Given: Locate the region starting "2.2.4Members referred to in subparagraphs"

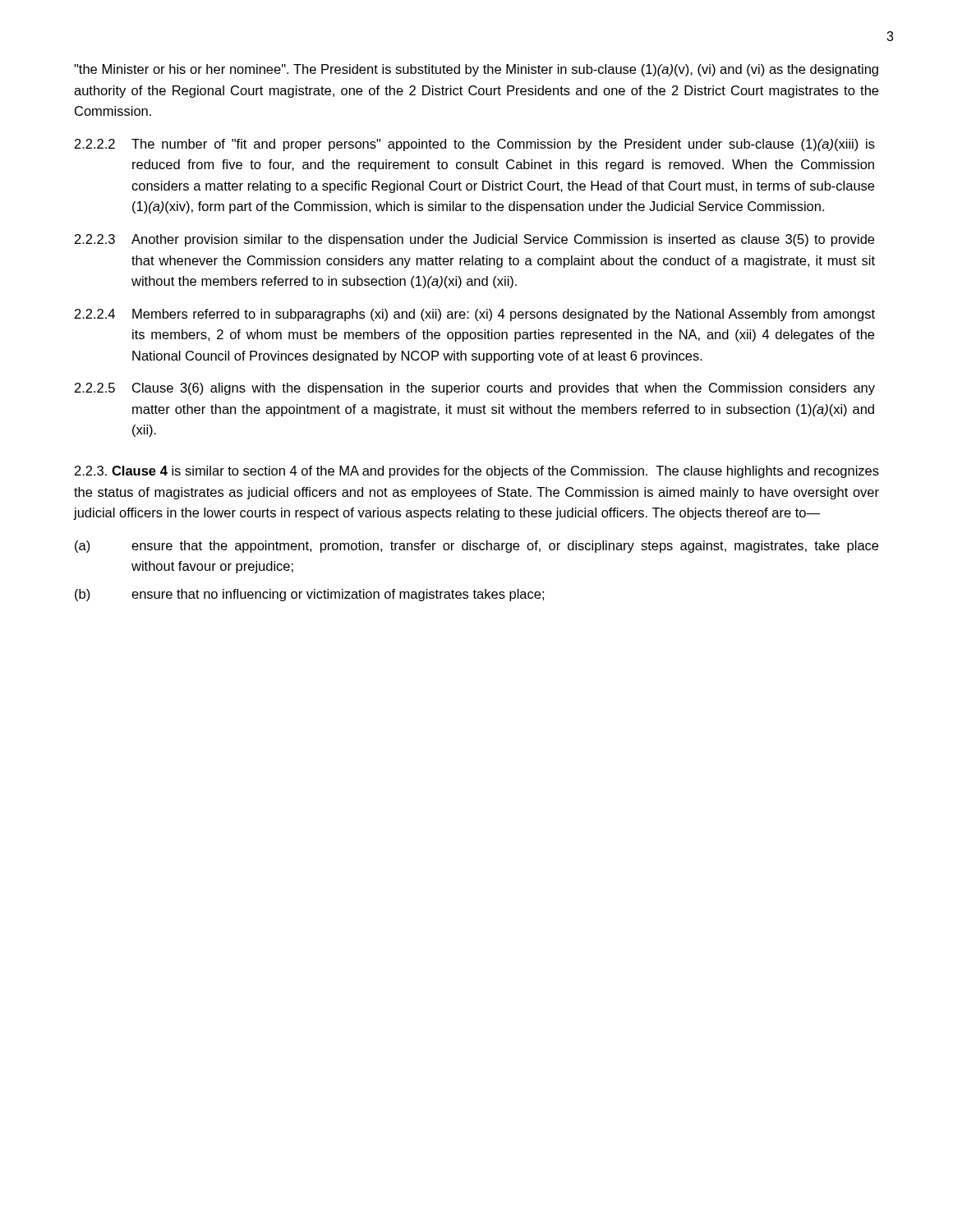Looking at the screenshot, I should click(474, 335).
